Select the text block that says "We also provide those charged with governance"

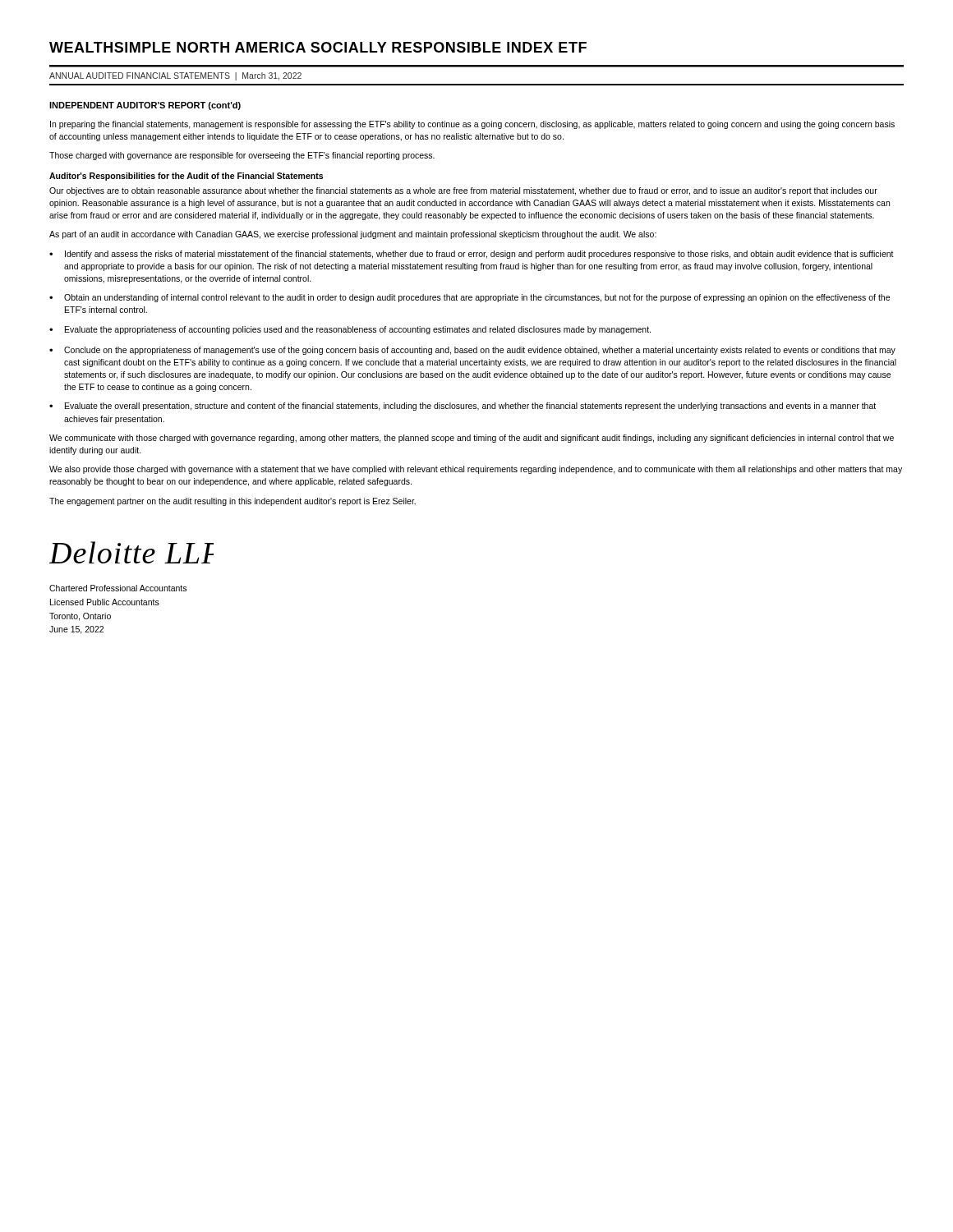(476, 475)
